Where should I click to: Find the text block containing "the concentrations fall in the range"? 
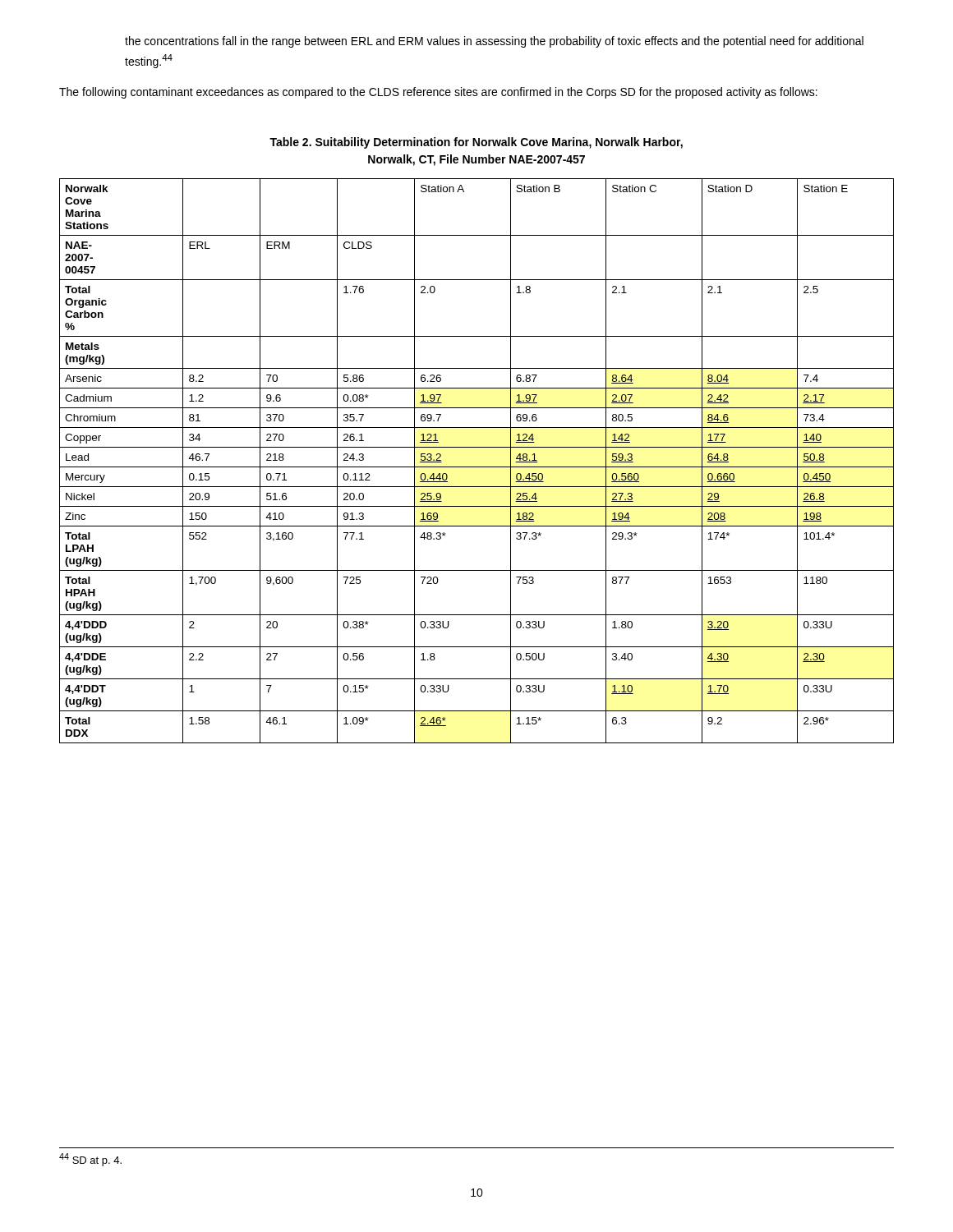coord(494,51)
